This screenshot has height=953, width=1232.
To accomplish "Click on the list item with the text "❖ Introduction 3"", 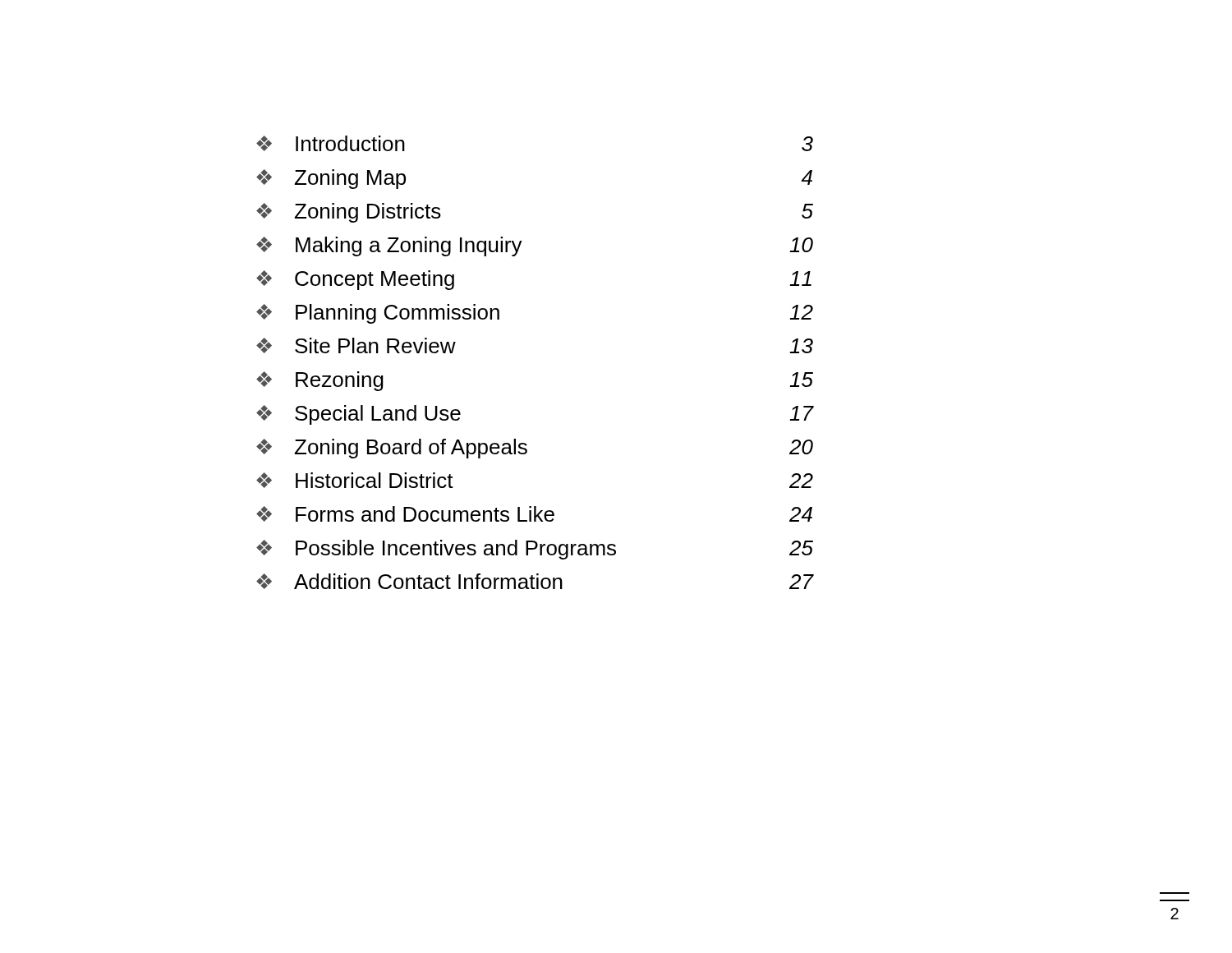I will [x=352, y=143].
